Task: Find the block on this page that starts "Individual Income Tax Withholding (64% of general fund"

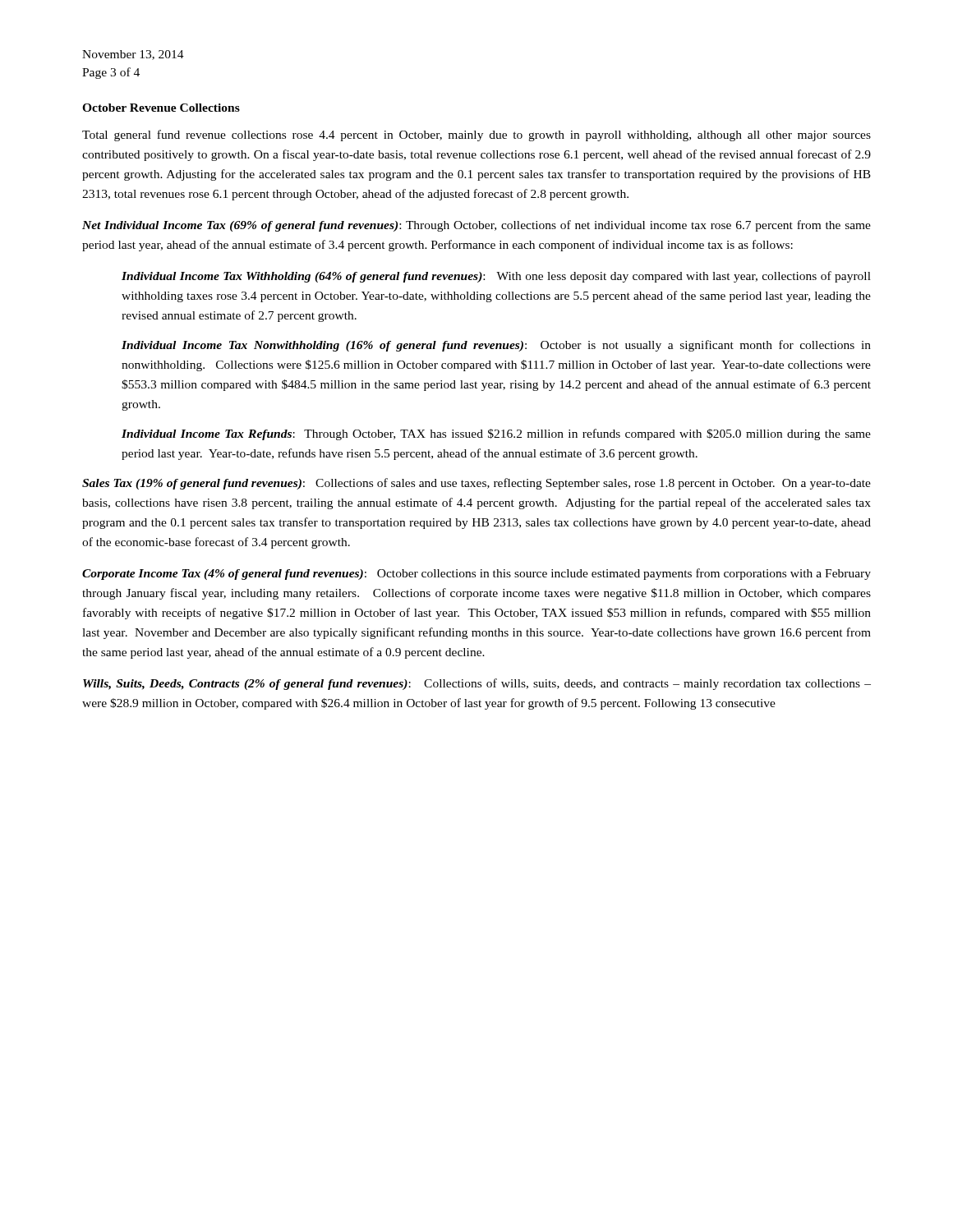Action: 496,295
